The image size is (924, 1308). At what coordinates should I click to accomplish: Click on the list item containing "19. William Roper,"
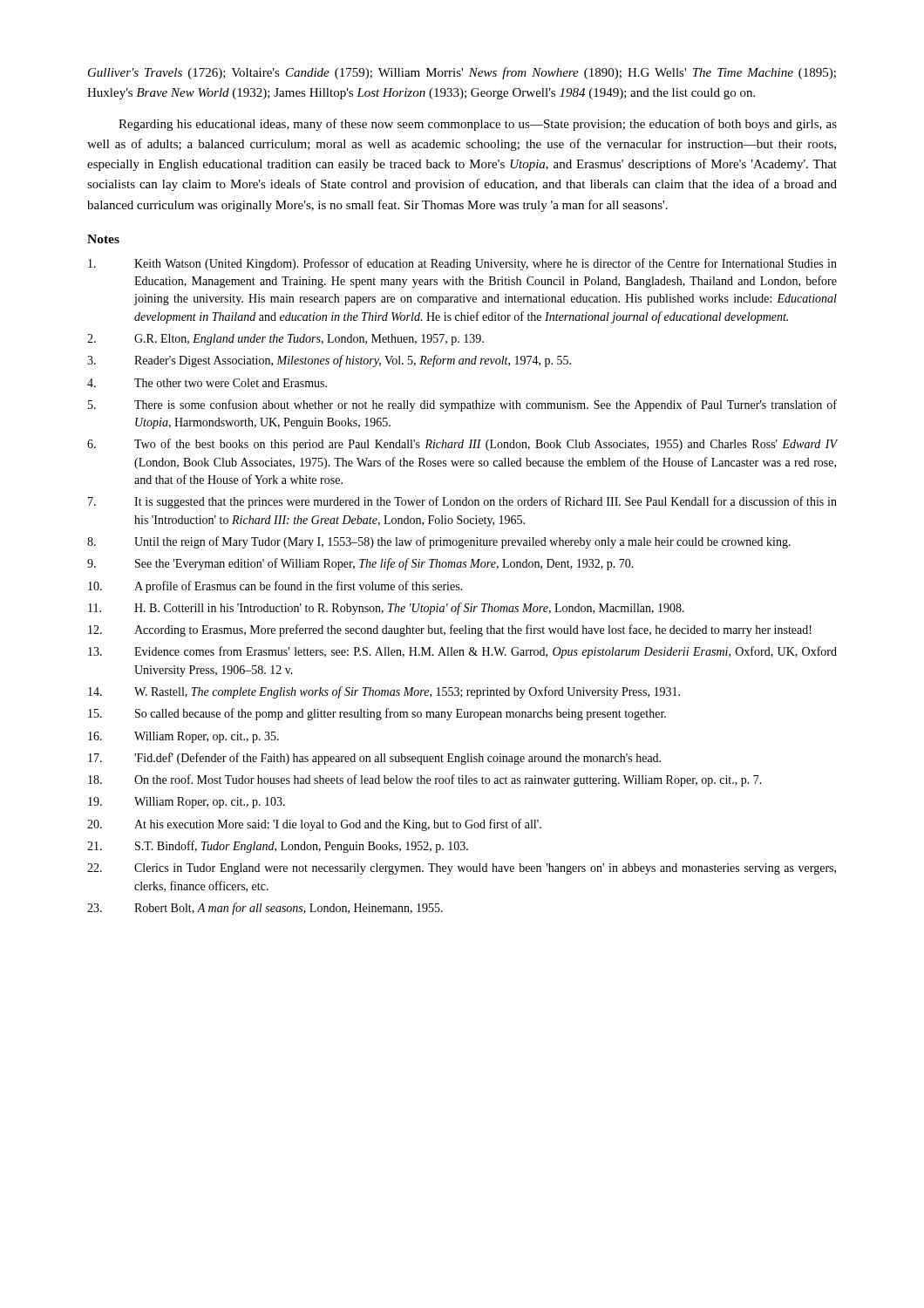point(187,803)
